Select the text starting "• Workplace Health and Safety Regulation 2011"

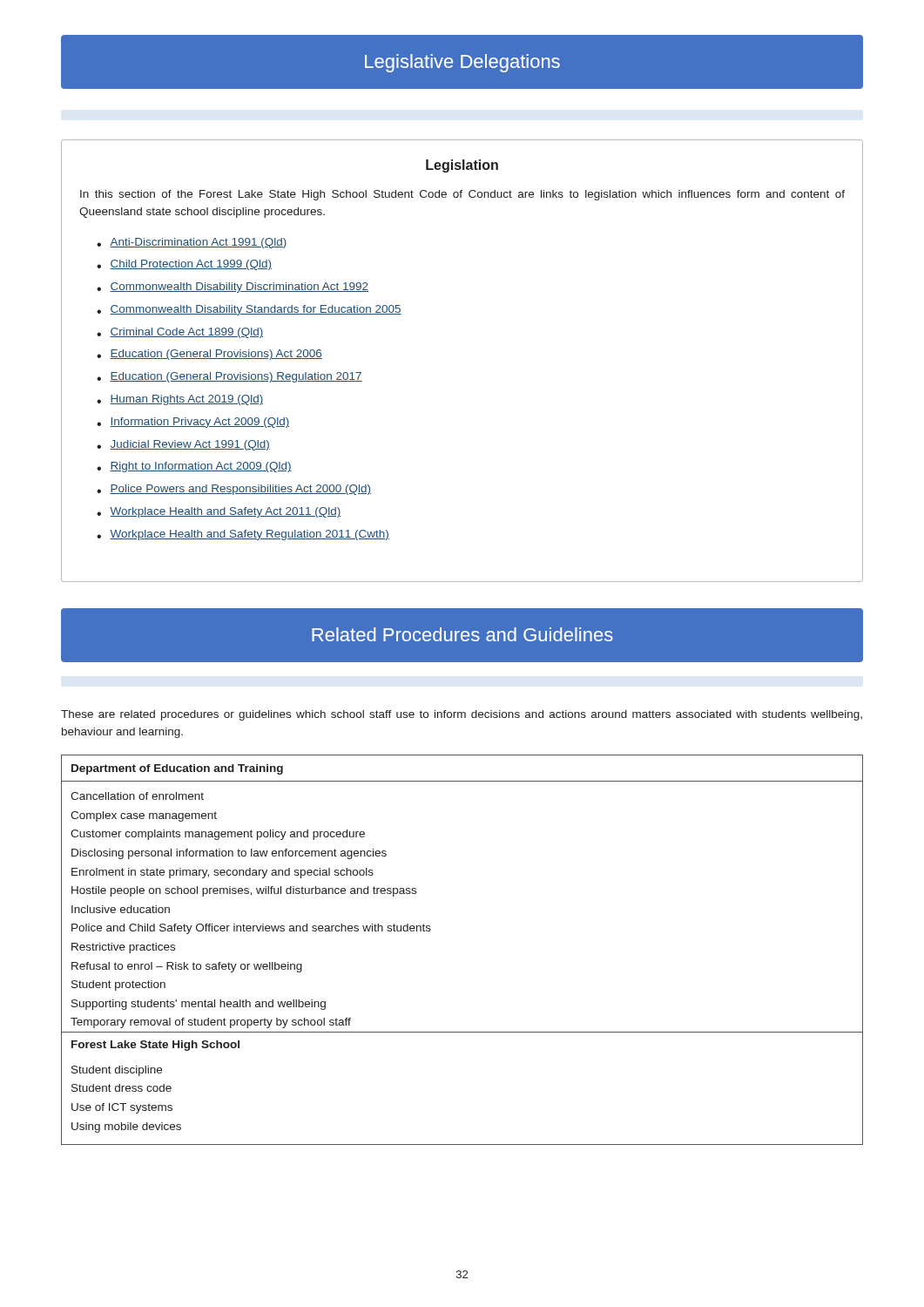[x=243, y=537]
